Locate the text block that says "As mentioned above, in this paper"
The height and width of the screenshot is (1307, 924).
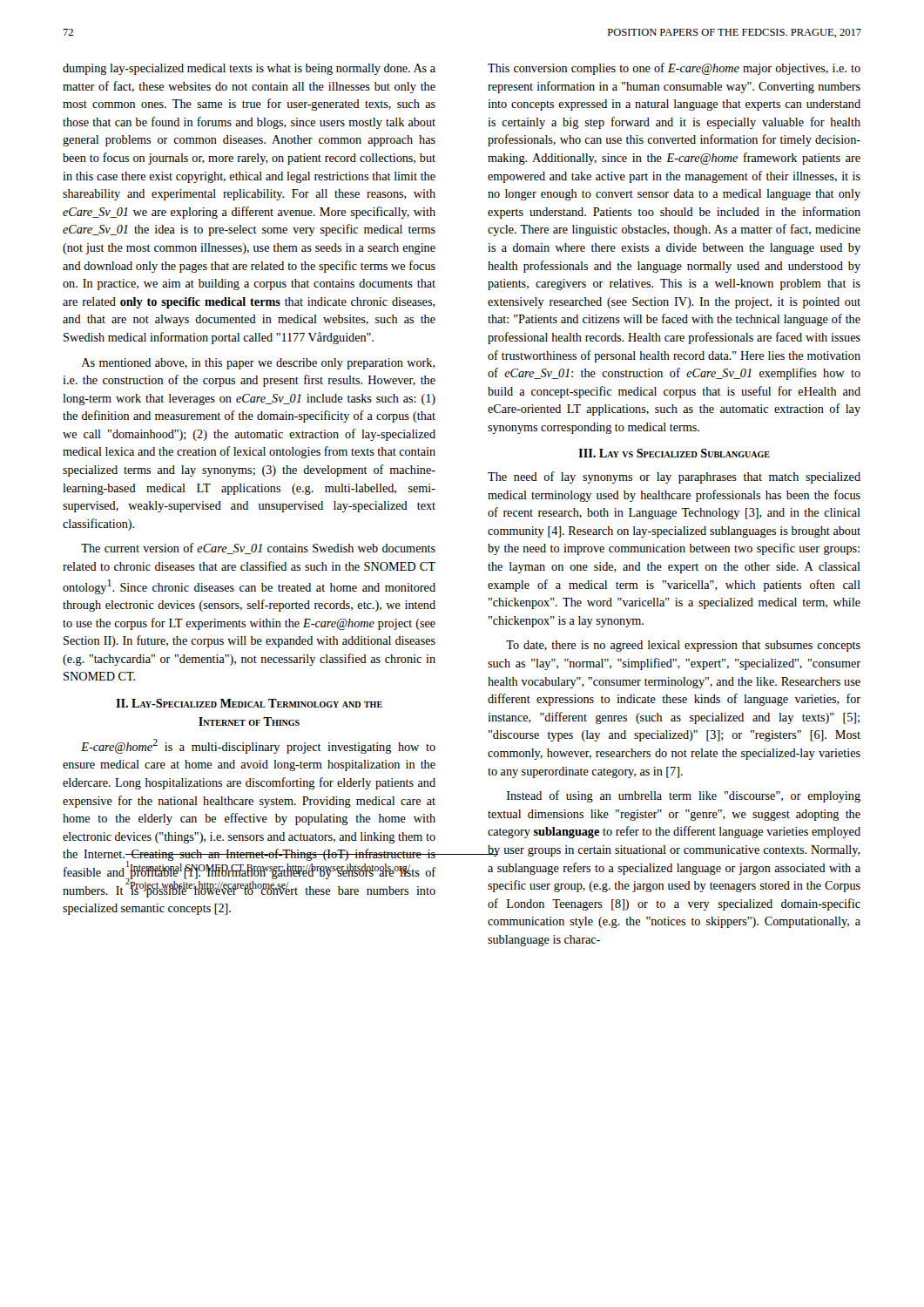coord(249,443)
